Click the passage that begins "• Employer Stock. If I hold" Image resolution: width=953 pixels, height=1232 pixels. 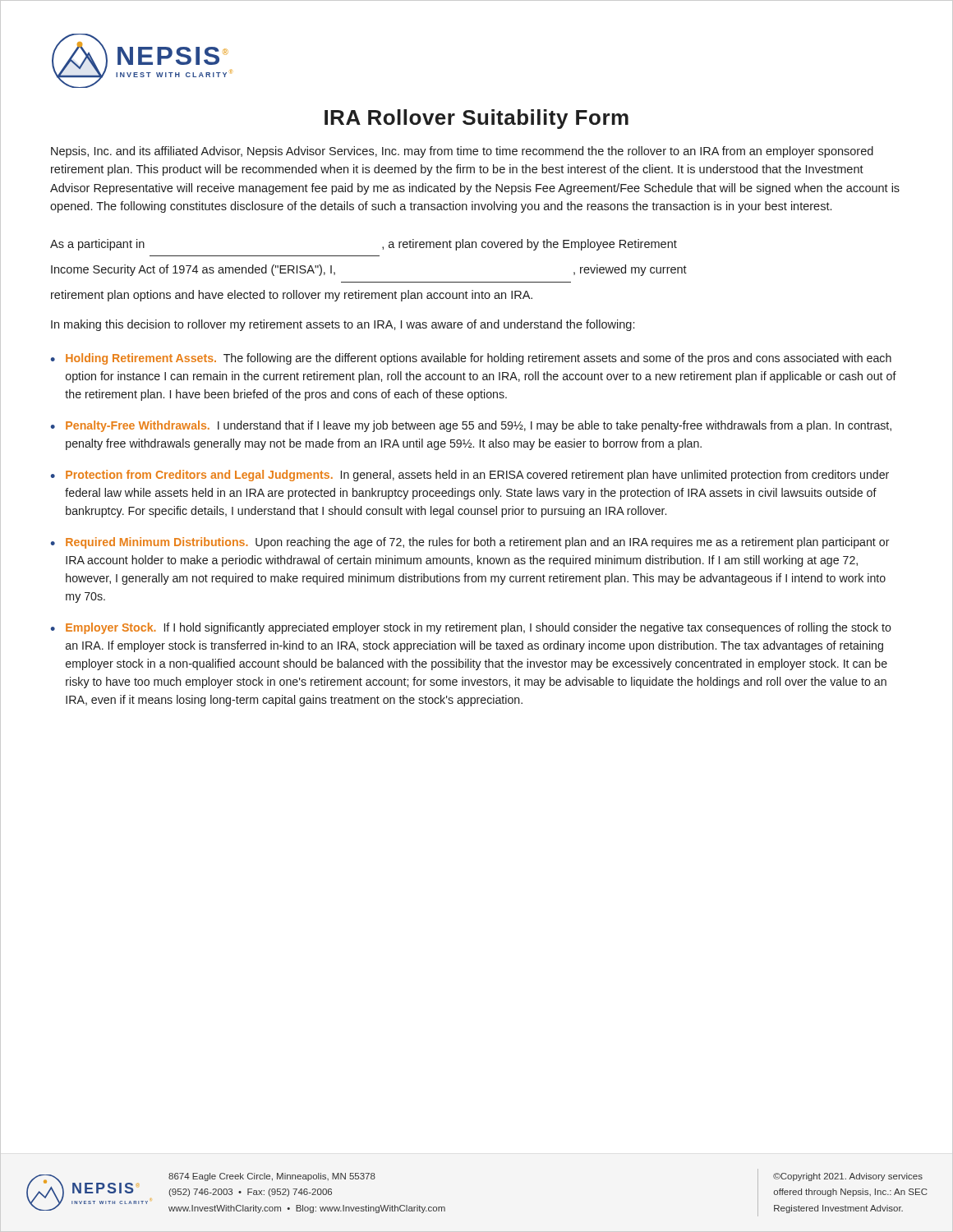coord(476,663)
